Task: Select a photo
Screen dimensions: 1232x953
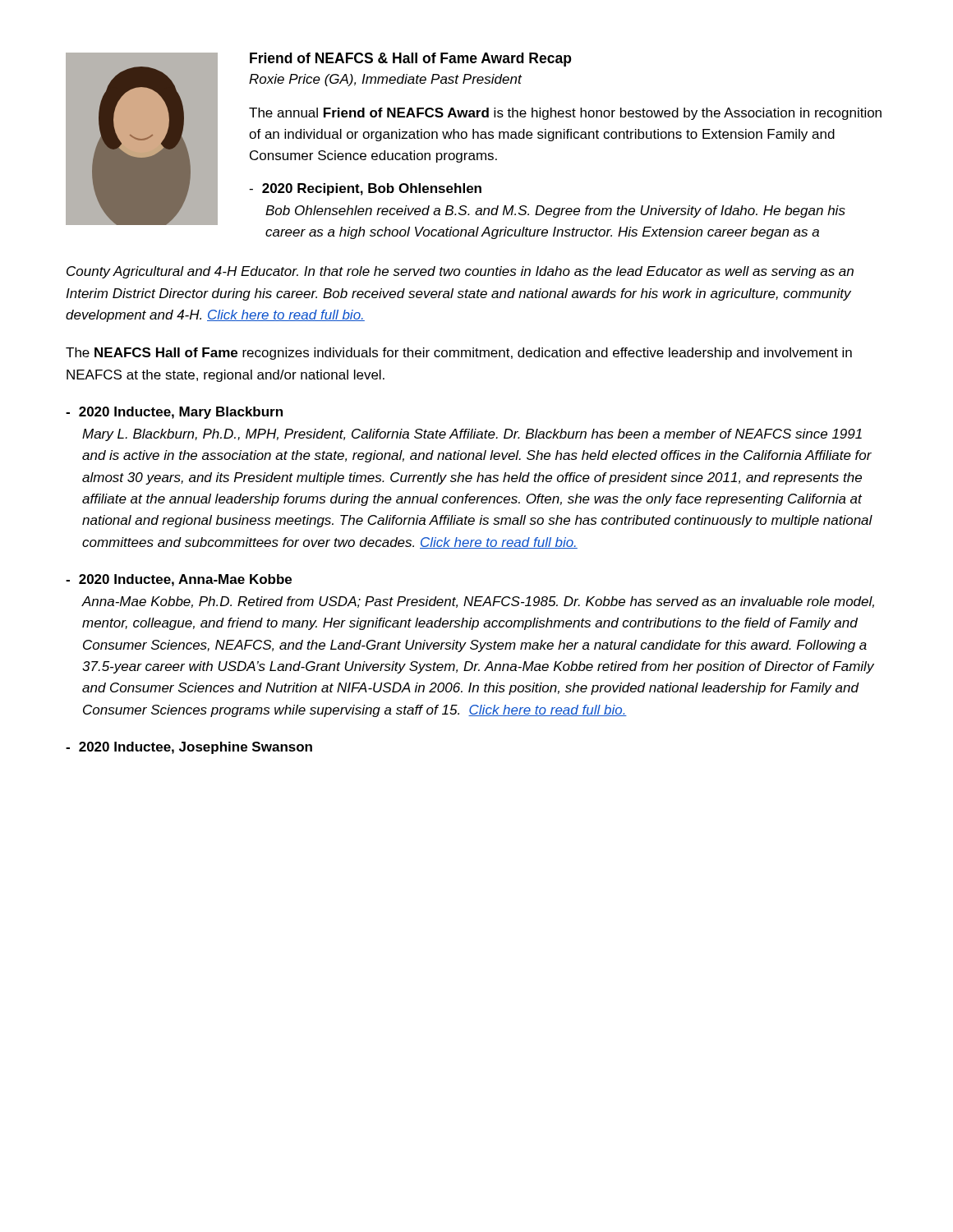Action: (146, 139)
